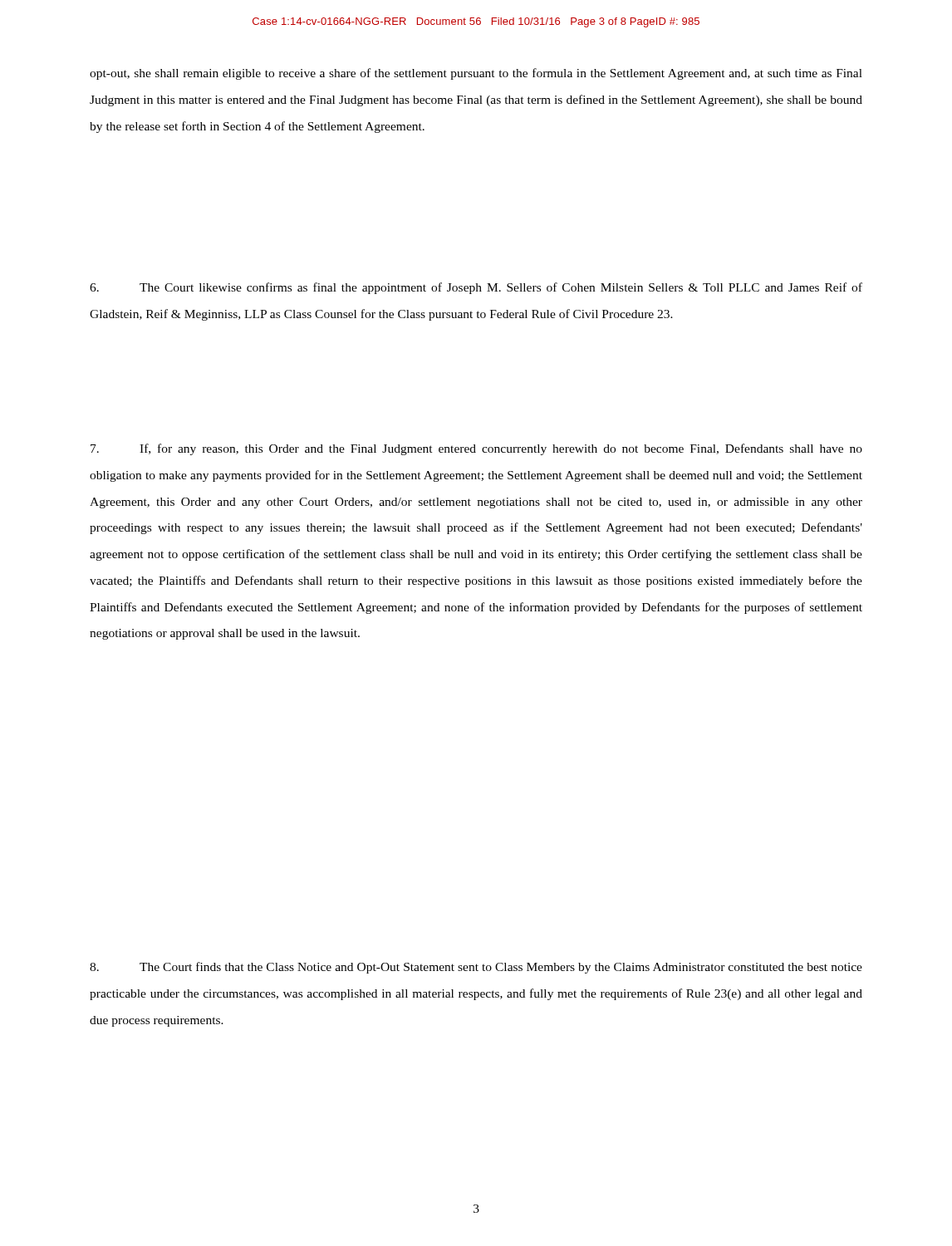
Task: Point to the passage starting "The Court likewise"
Action: pyautogui.click(x=476, y=297)
